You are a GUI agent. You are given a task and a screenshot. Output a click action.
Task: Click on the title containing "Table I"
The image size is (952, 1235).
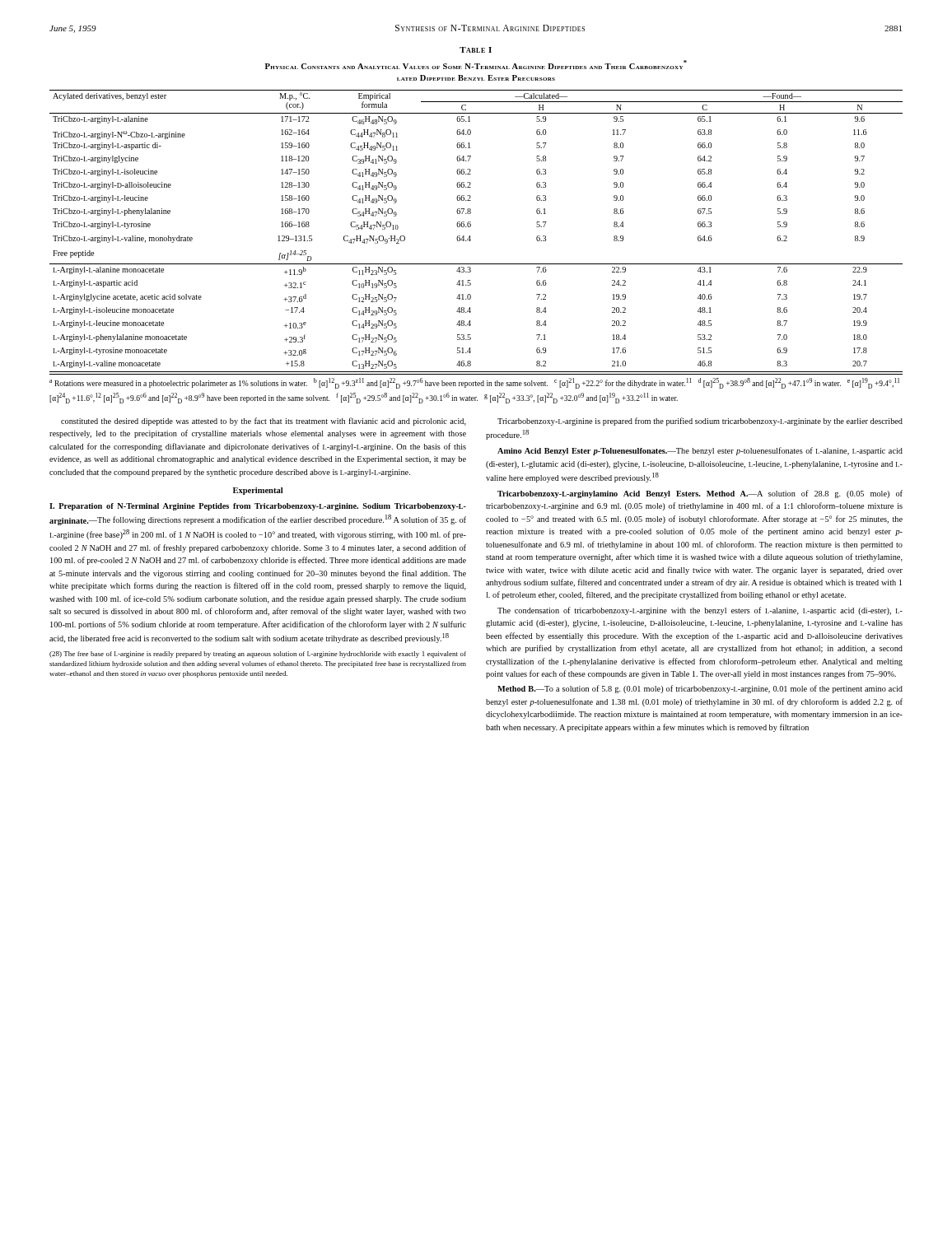coord(476,49)
